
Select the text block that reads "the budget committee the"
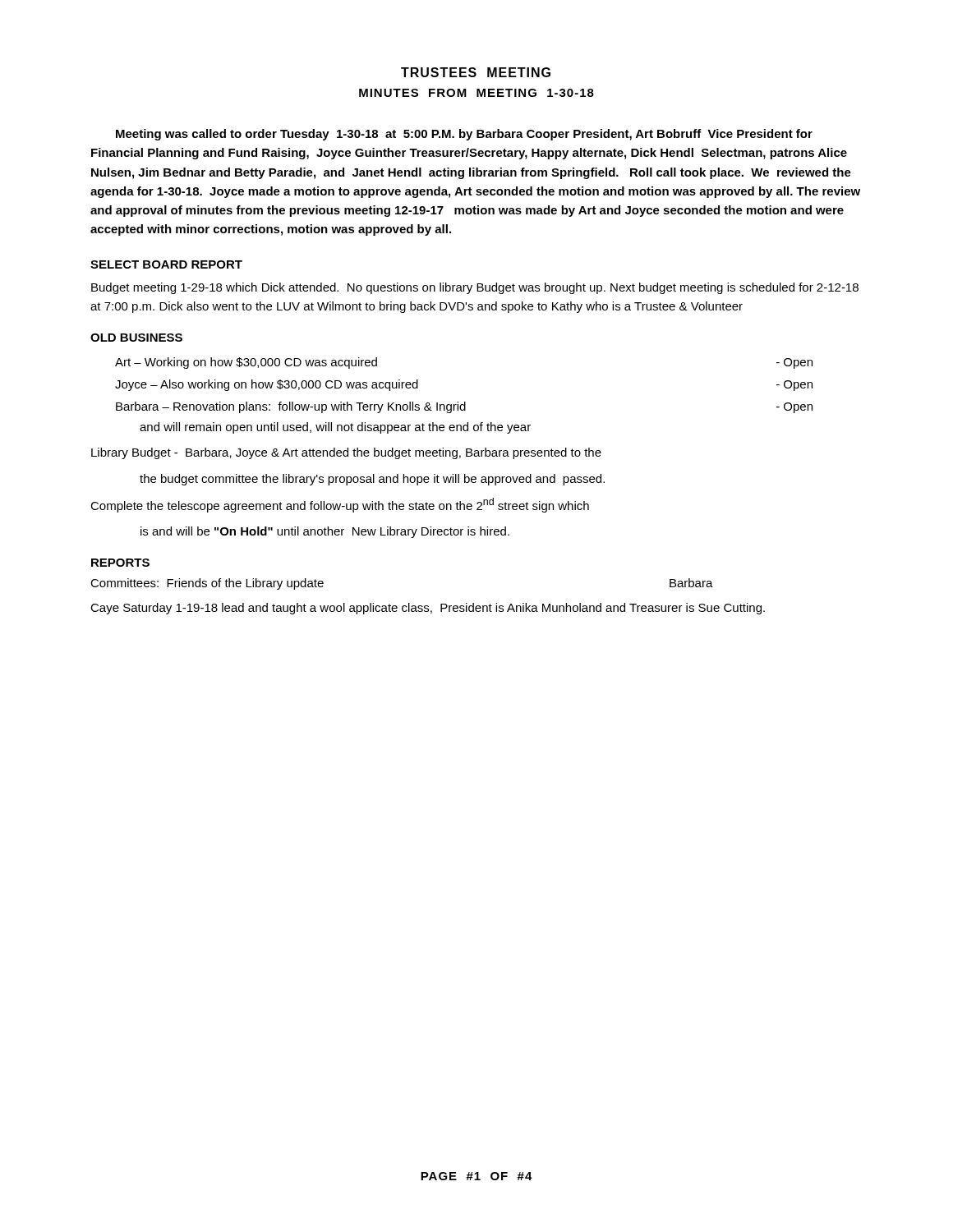point(373,478)
